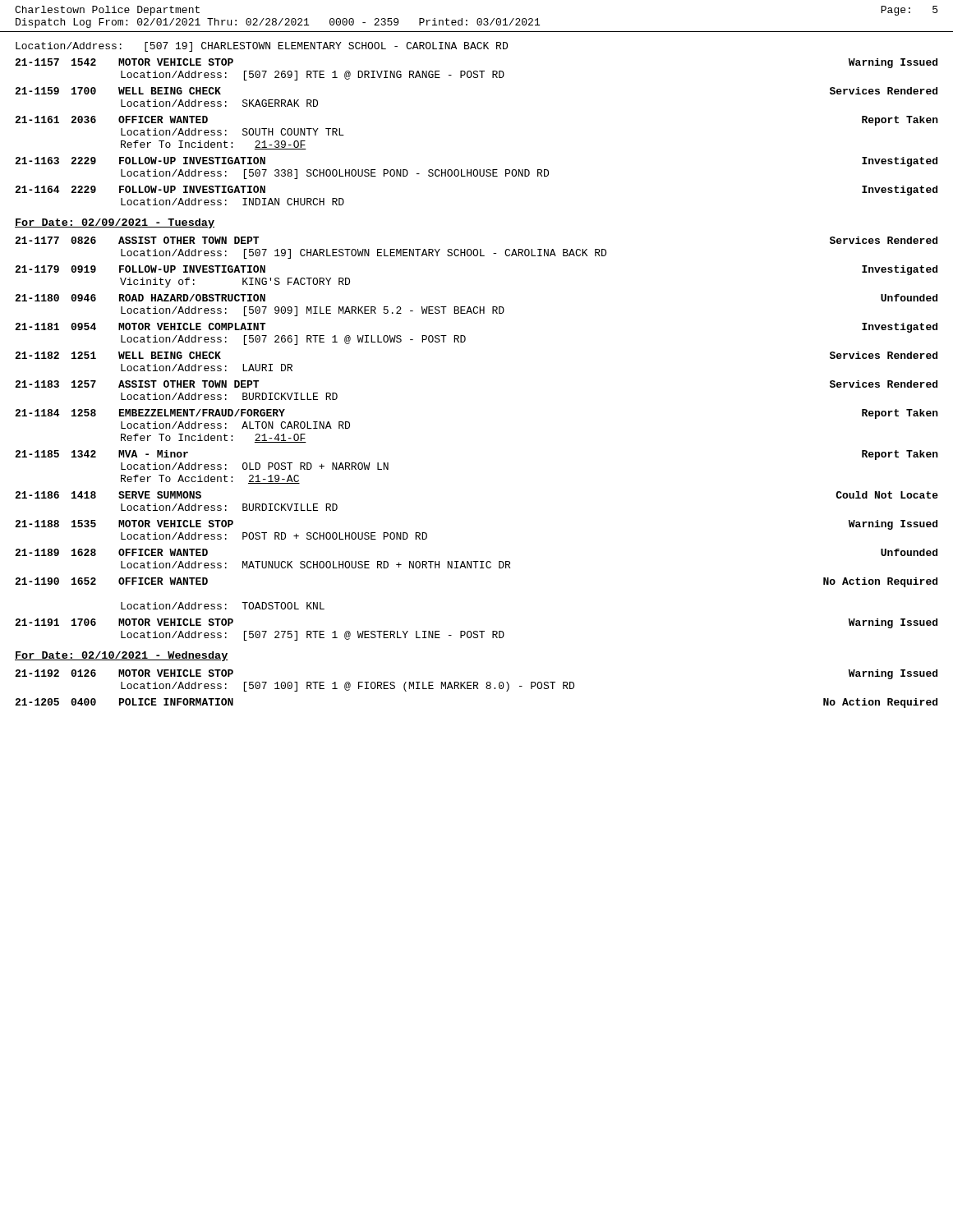Screen dimensions: 1232x953
Task: Select the list item that says "21-1189 1628 OFFICER"
Action: pos(476,559)
